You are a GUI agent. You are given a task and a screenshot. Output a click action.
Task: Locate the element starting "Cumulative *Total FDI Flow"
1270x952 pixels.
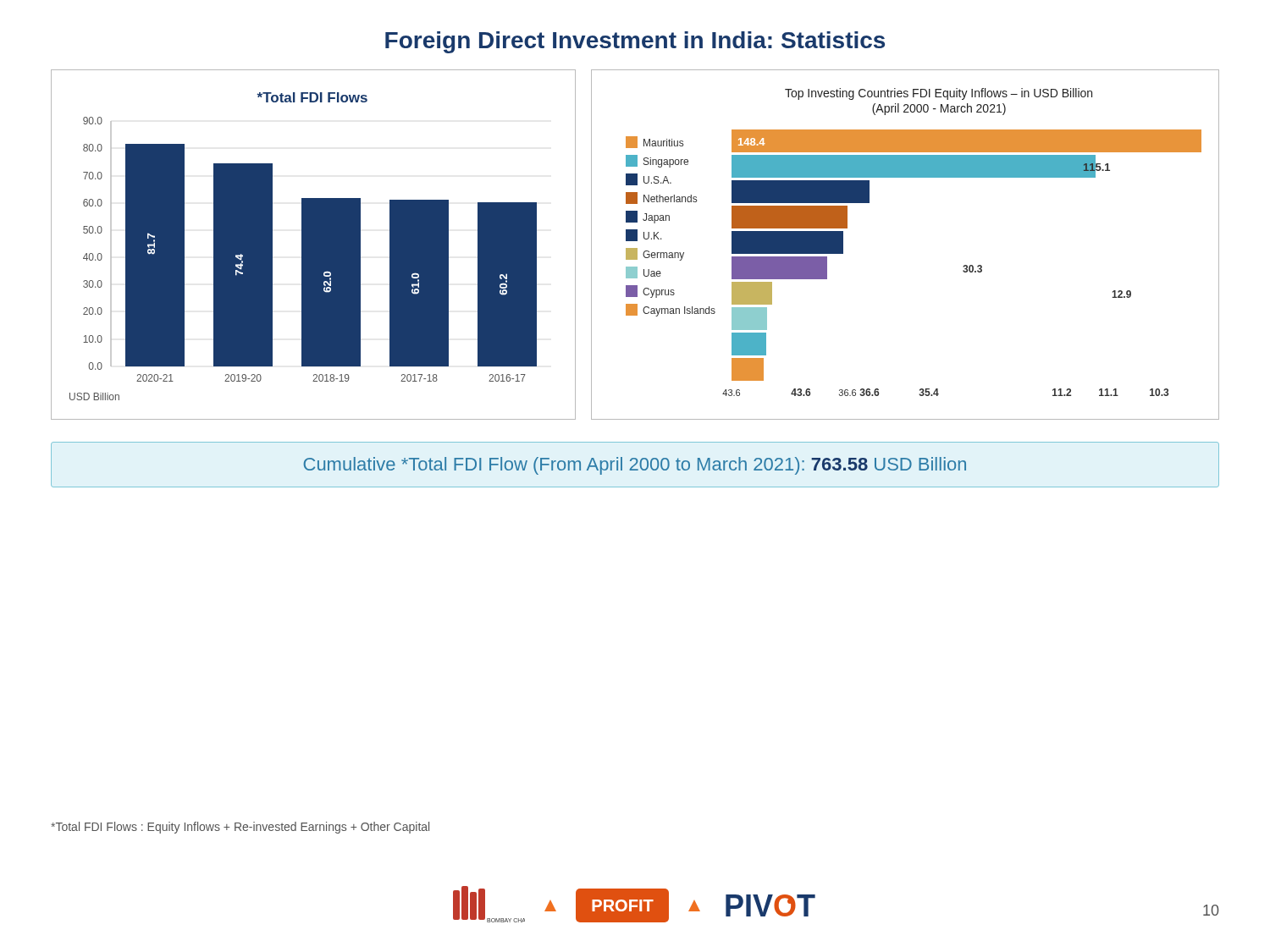(x=635, y=464)
